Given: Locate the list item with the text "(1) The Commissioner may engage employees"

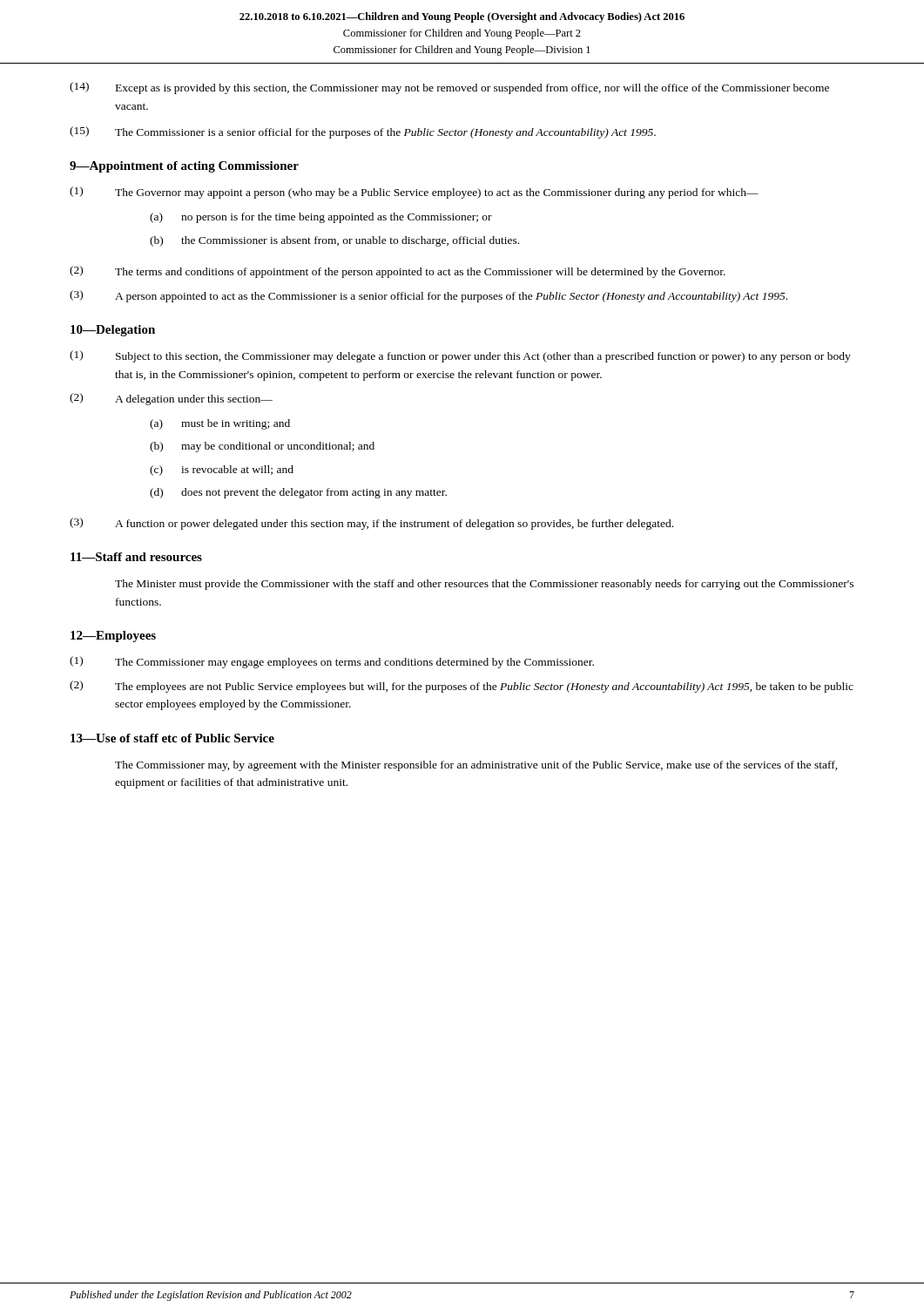Looking at the screenshot, I should 462,662.
